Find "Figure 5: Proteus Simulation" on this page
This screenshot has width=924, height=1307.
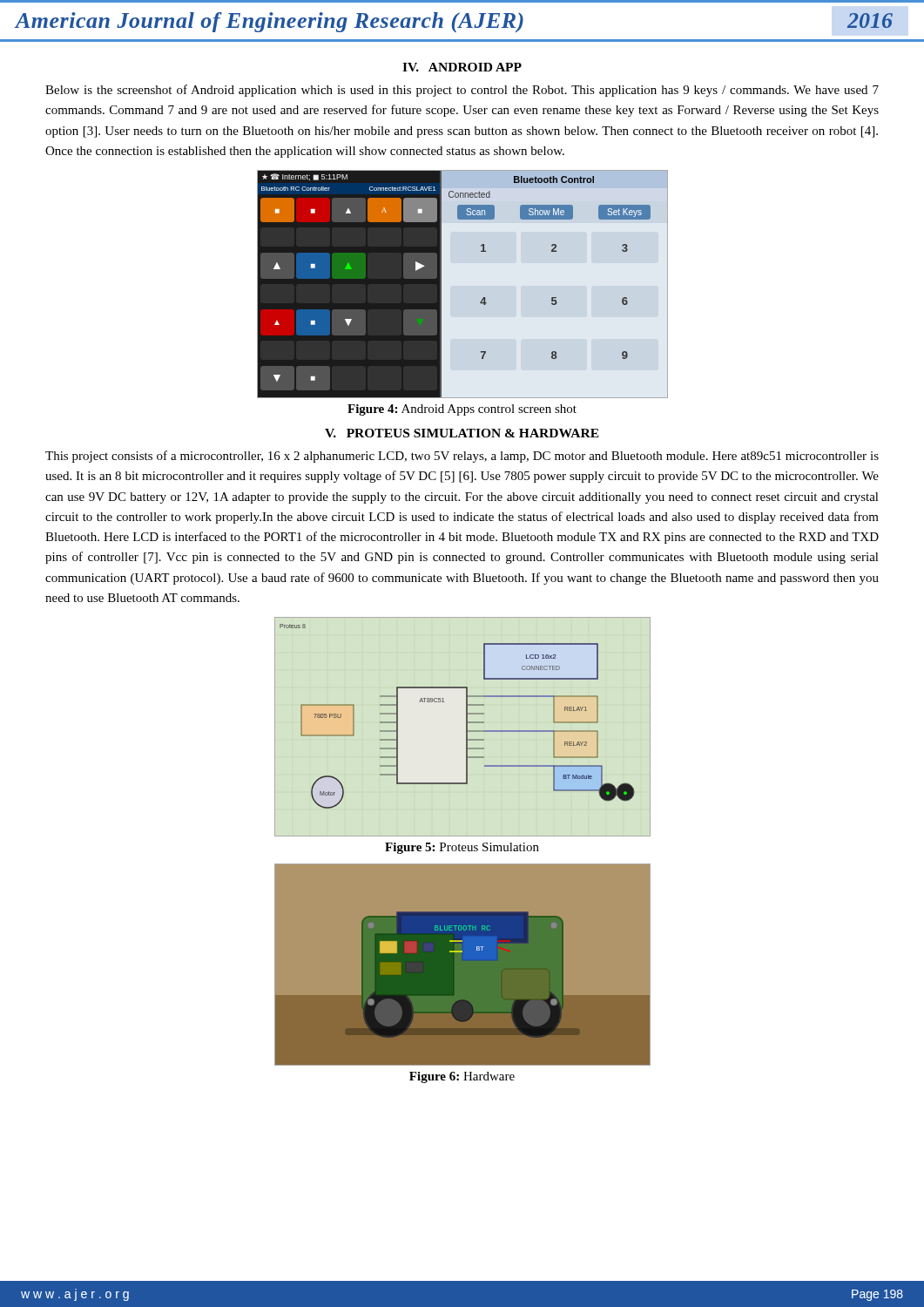[462, 847]
